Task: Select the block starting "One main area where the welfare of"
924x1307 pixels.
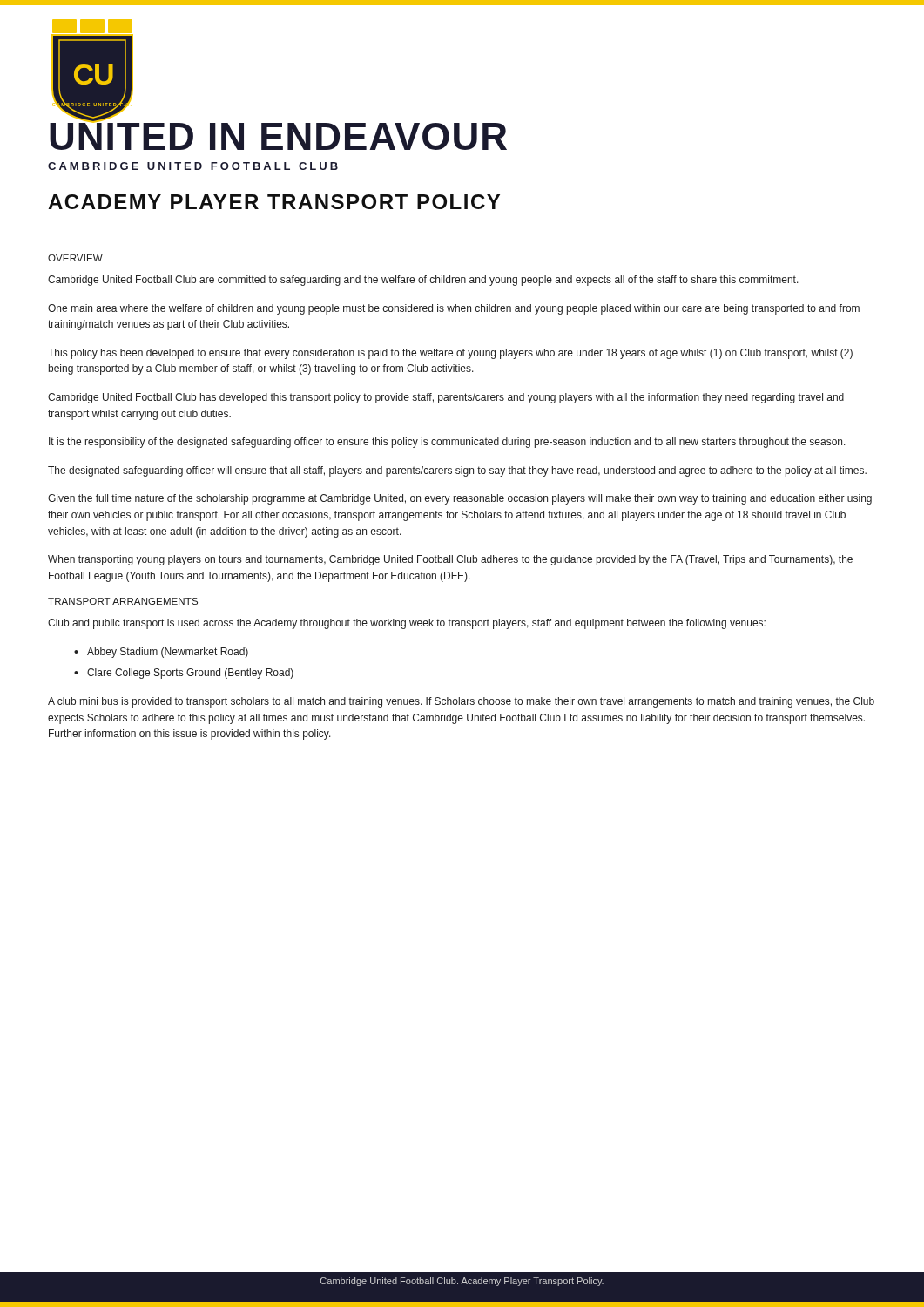Action: coord(454,316)
